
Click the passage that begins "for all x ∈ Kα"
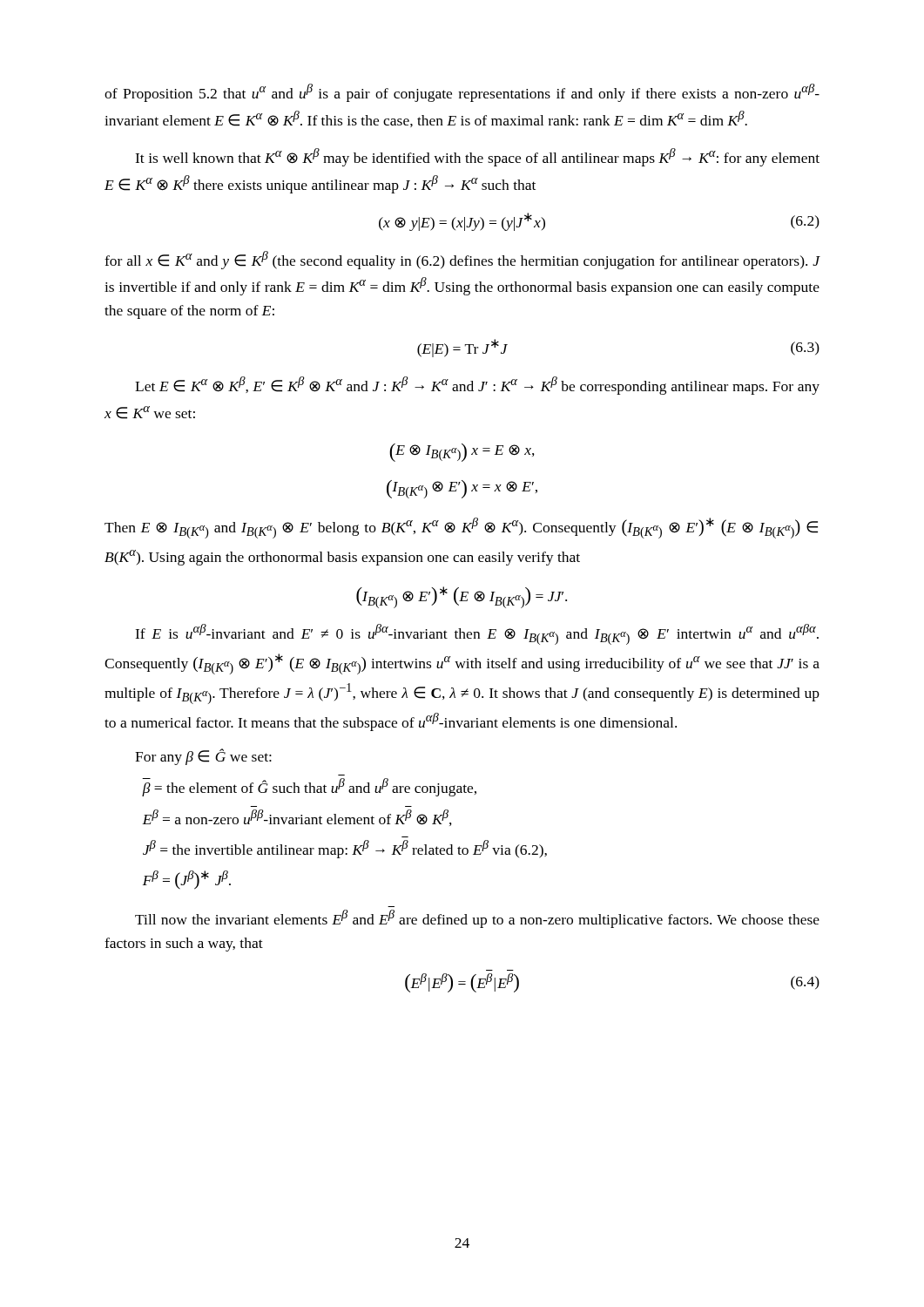[x=462, y=284]
